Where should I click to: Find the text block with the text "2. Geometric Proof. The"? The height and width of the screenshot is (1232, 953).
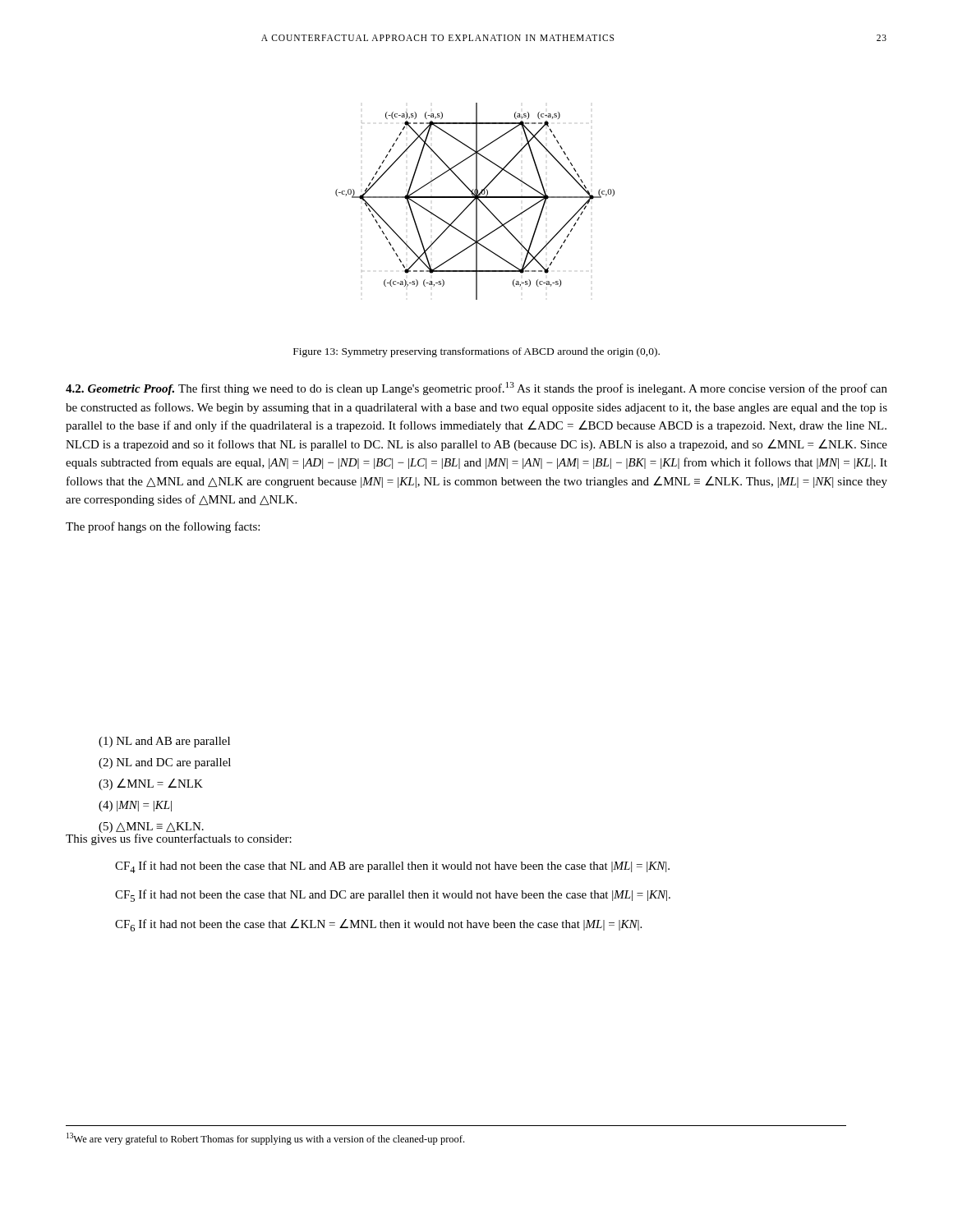476,457
